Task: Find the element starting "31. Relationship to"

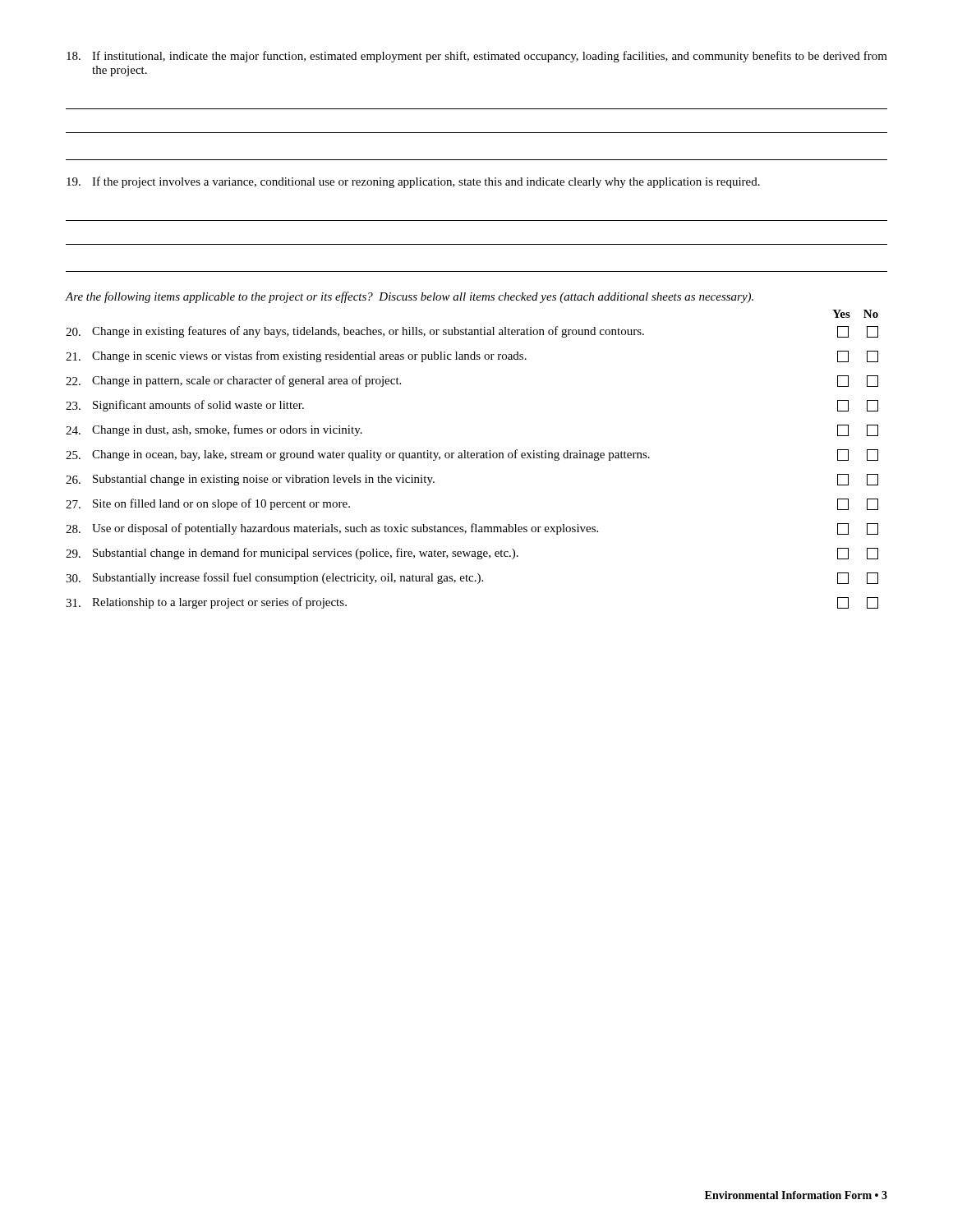Action: (x=203, y=602)
